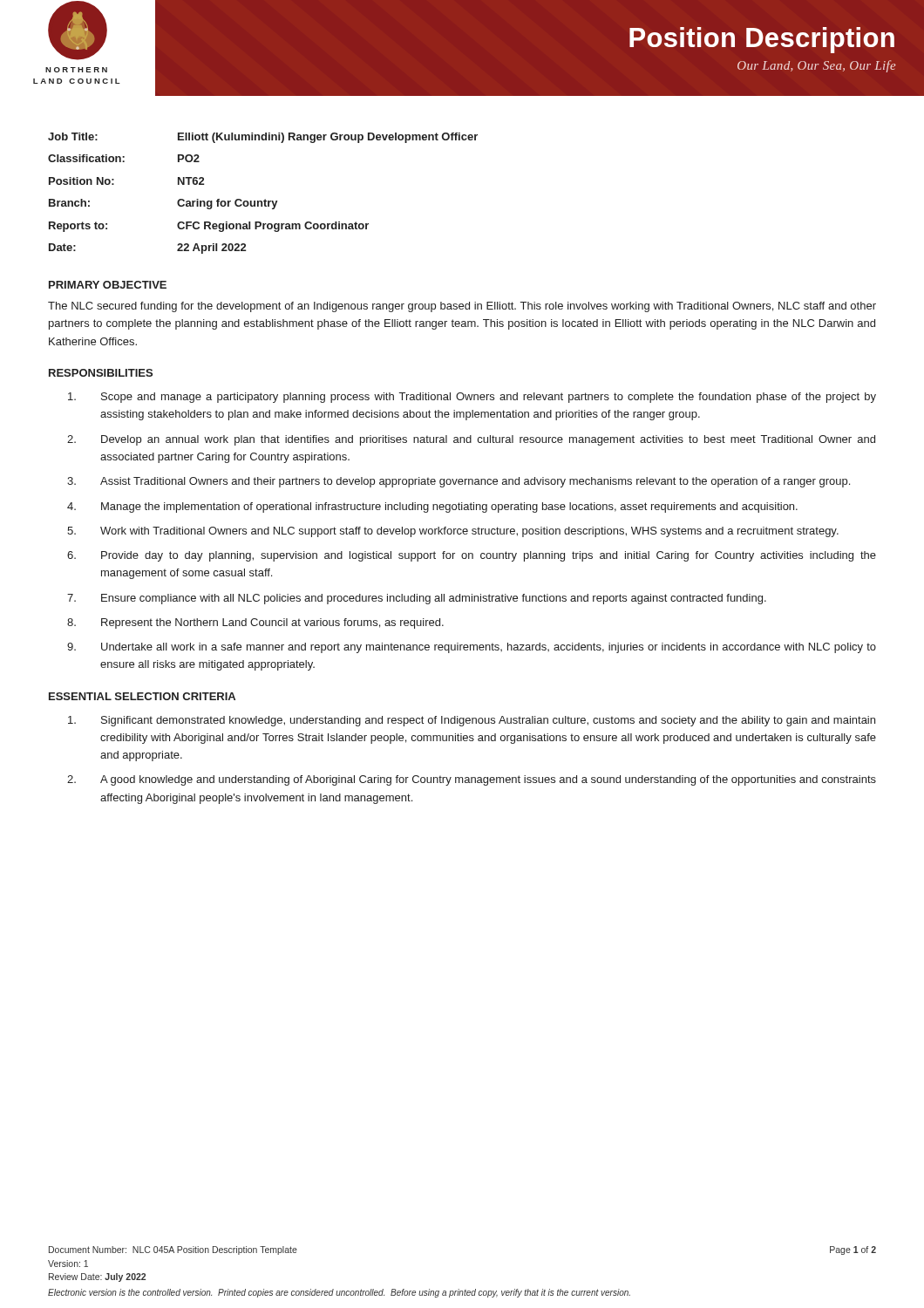This screenshot has height=1308, width=924.
Task: Locate the table with the text "Job Title: Elliott (Kulumindini) Ranger"
Action: click(462, 192)
